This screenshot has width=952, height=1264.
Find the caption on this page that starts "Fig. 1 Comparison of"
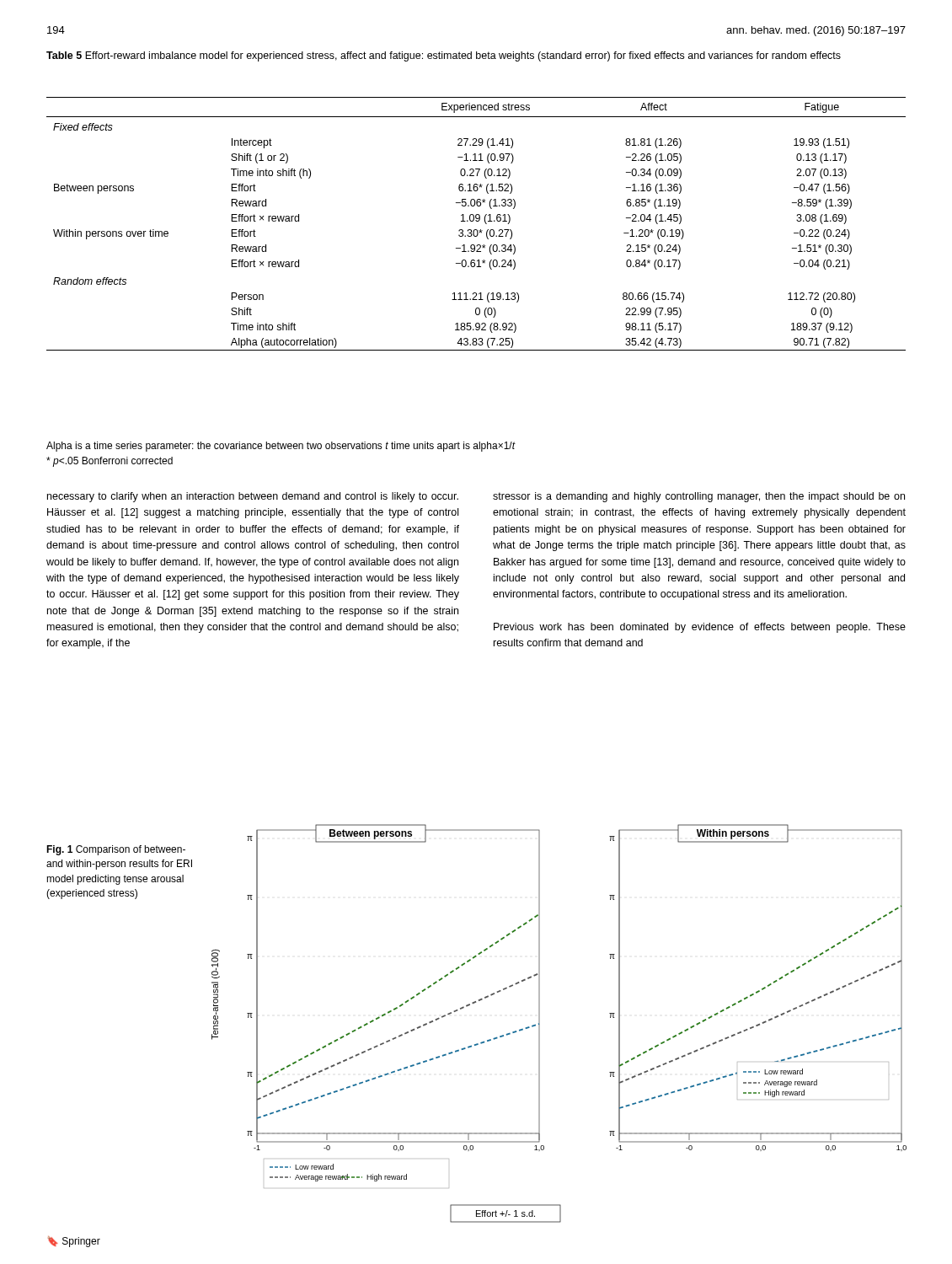click(x=120, y=871)
